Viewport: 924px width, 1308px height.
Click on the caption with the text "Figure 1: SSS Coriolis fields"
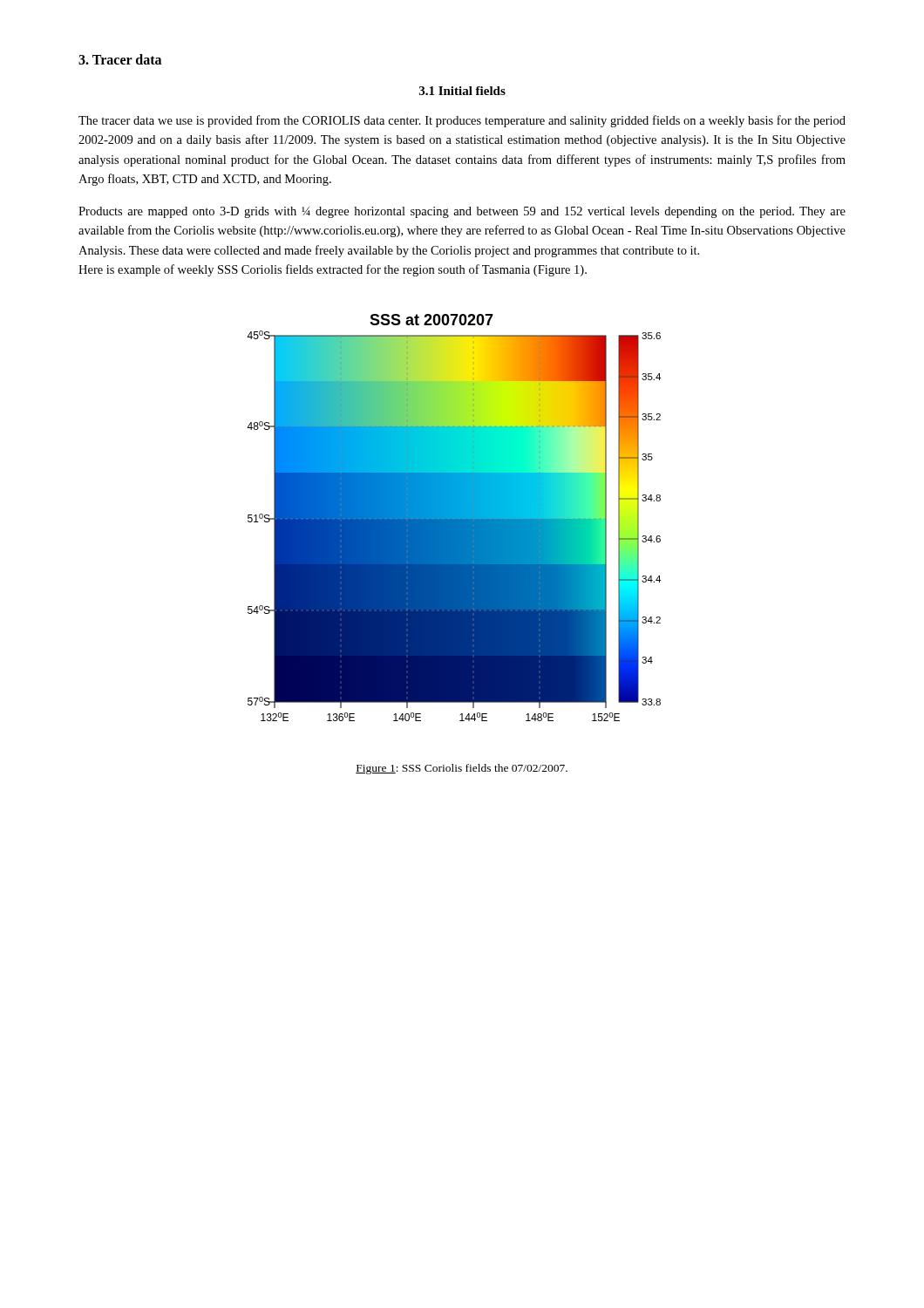[x=462, y=768]
